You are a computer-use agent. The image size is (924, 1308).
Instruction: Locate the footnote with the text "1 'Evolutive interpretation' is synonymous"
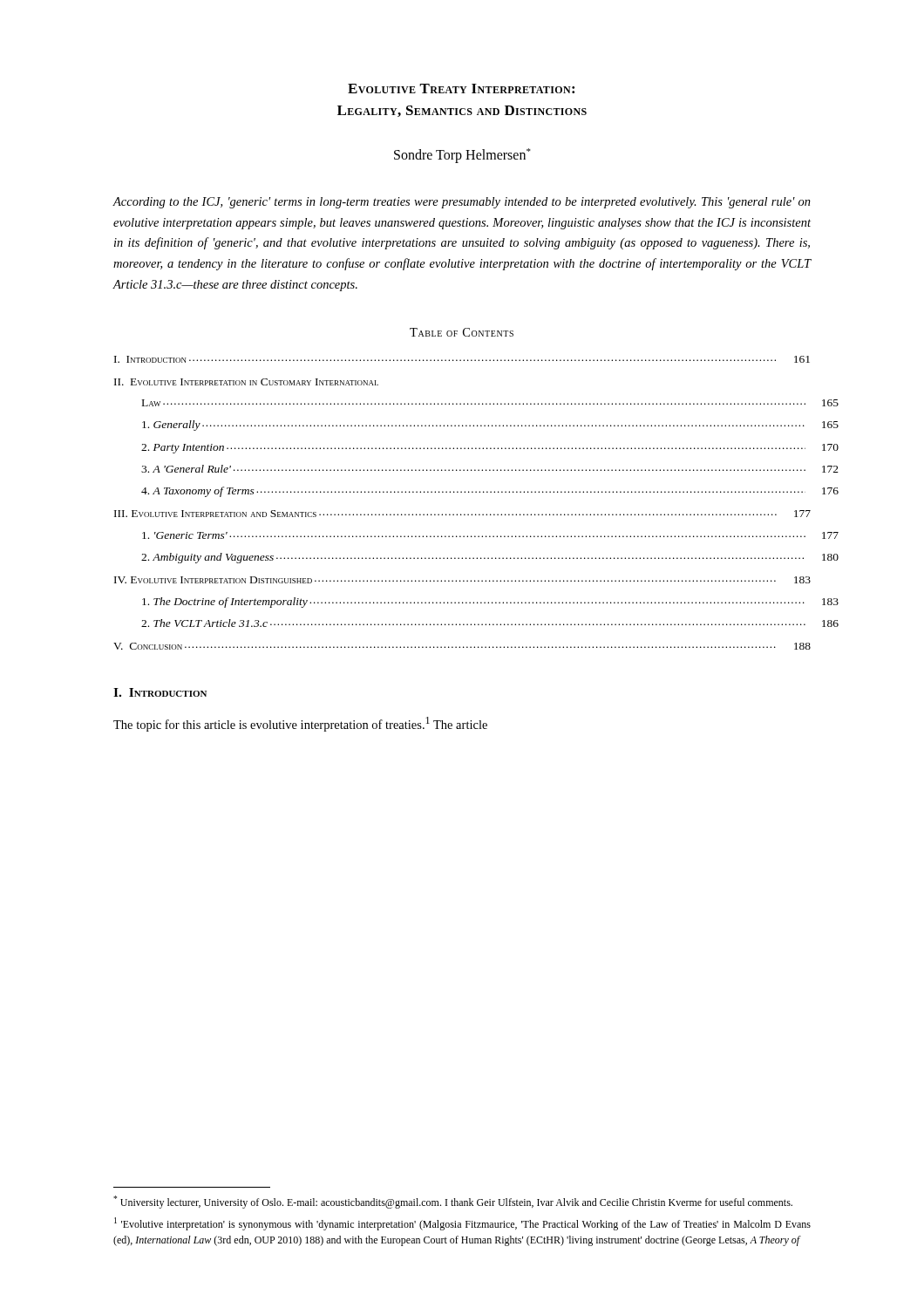(462, 1231)
